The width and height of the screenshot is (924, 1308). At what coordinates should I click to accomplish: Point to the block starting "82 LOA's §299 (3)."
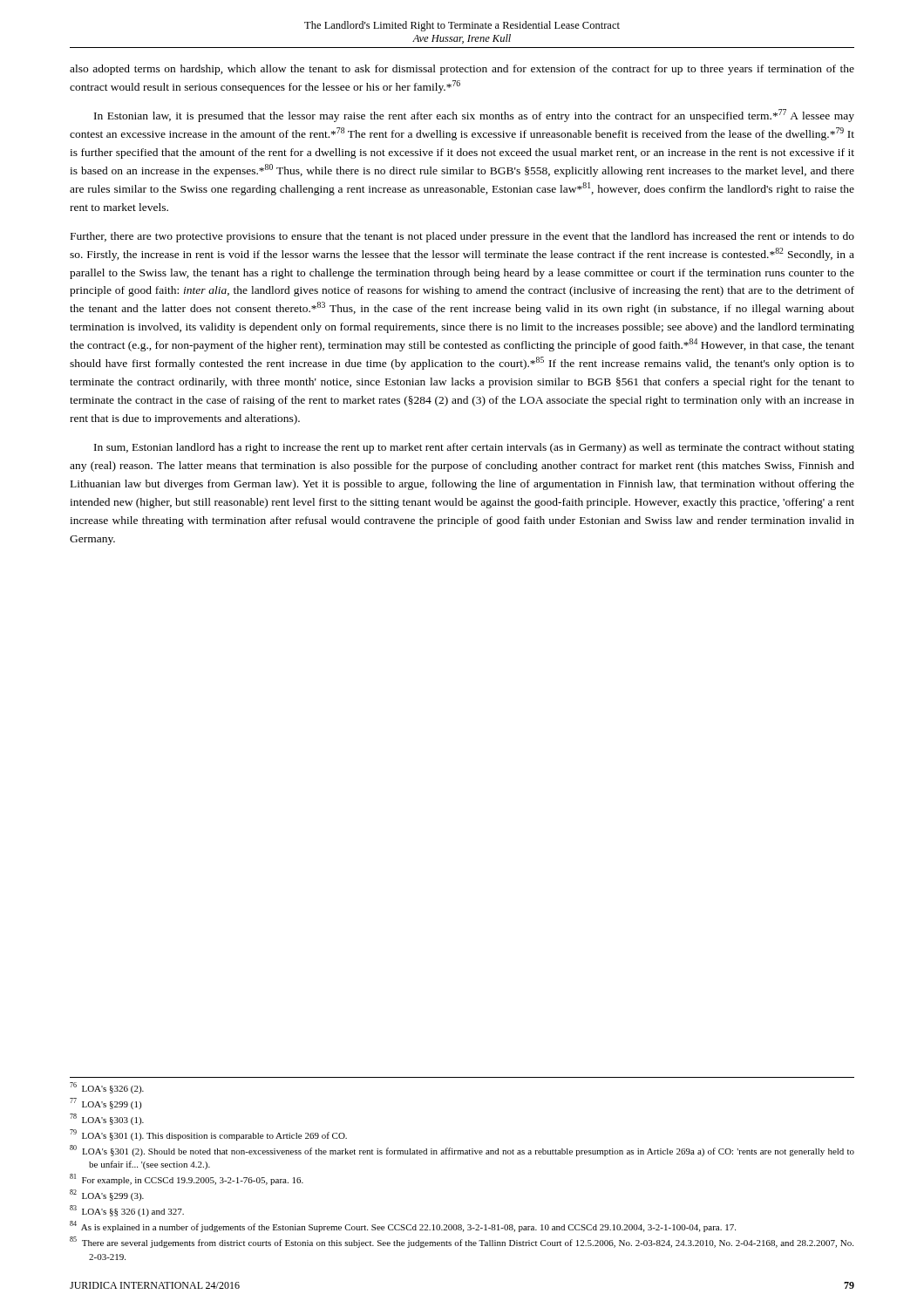click(x=107, y=1195)
